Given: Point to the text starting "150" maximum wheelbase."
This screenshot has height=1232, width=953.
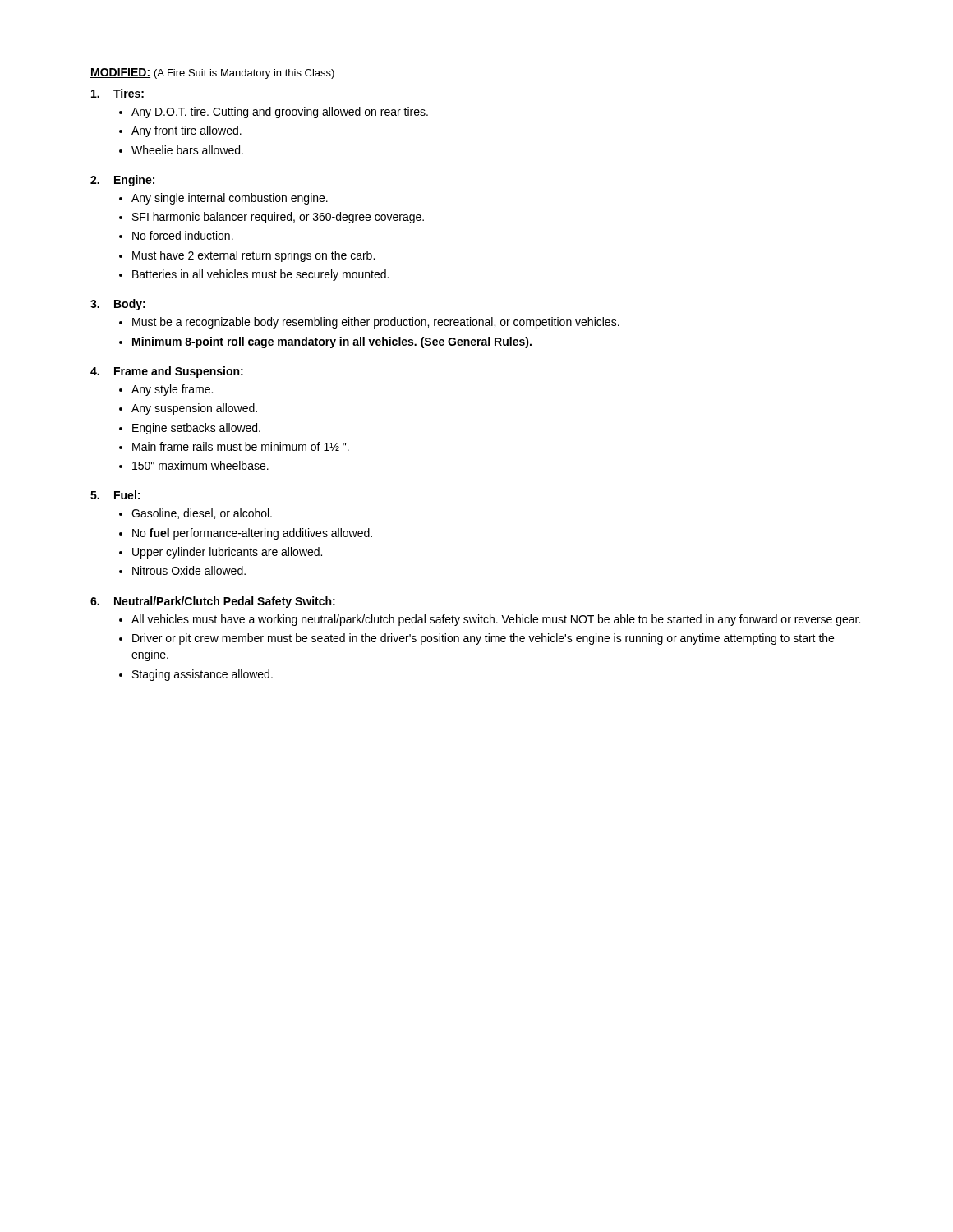Looking at the screenshot, I should [200, 465].
